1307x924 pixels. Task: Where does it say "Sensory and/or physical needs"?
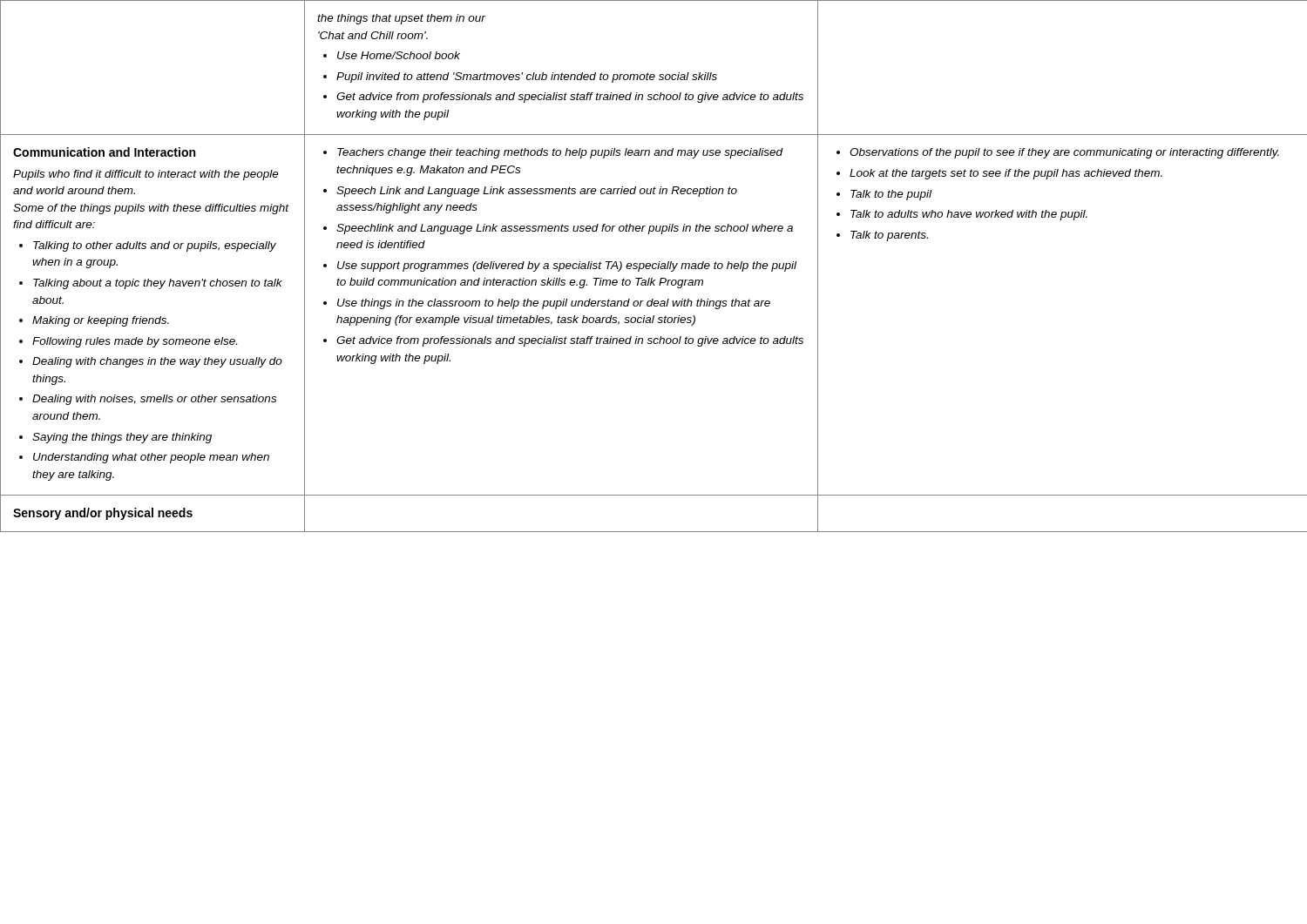click(103, 513)
